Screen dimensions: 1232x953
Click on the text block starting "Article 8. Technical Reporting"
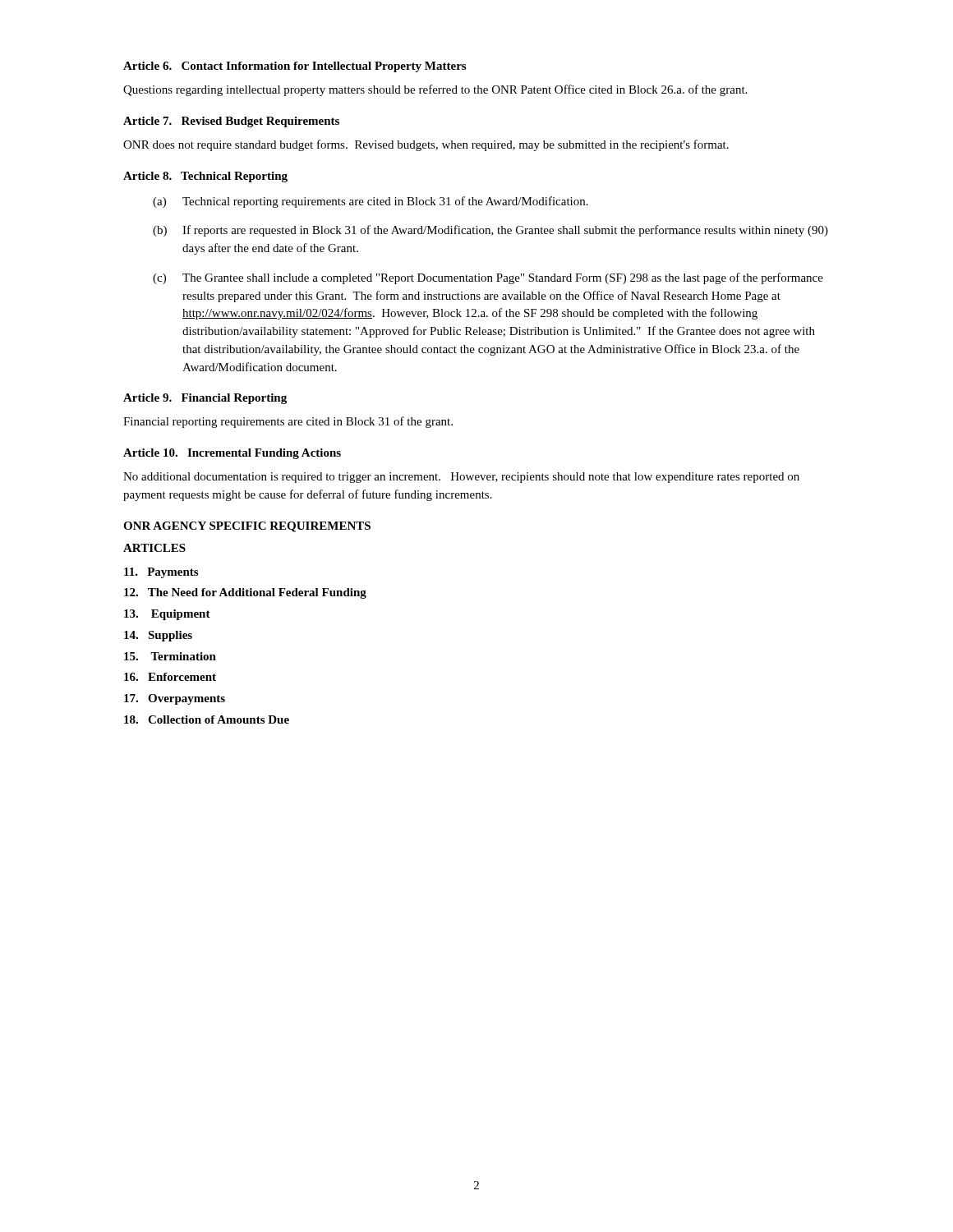pyautogui.click(x=205, y=175)
